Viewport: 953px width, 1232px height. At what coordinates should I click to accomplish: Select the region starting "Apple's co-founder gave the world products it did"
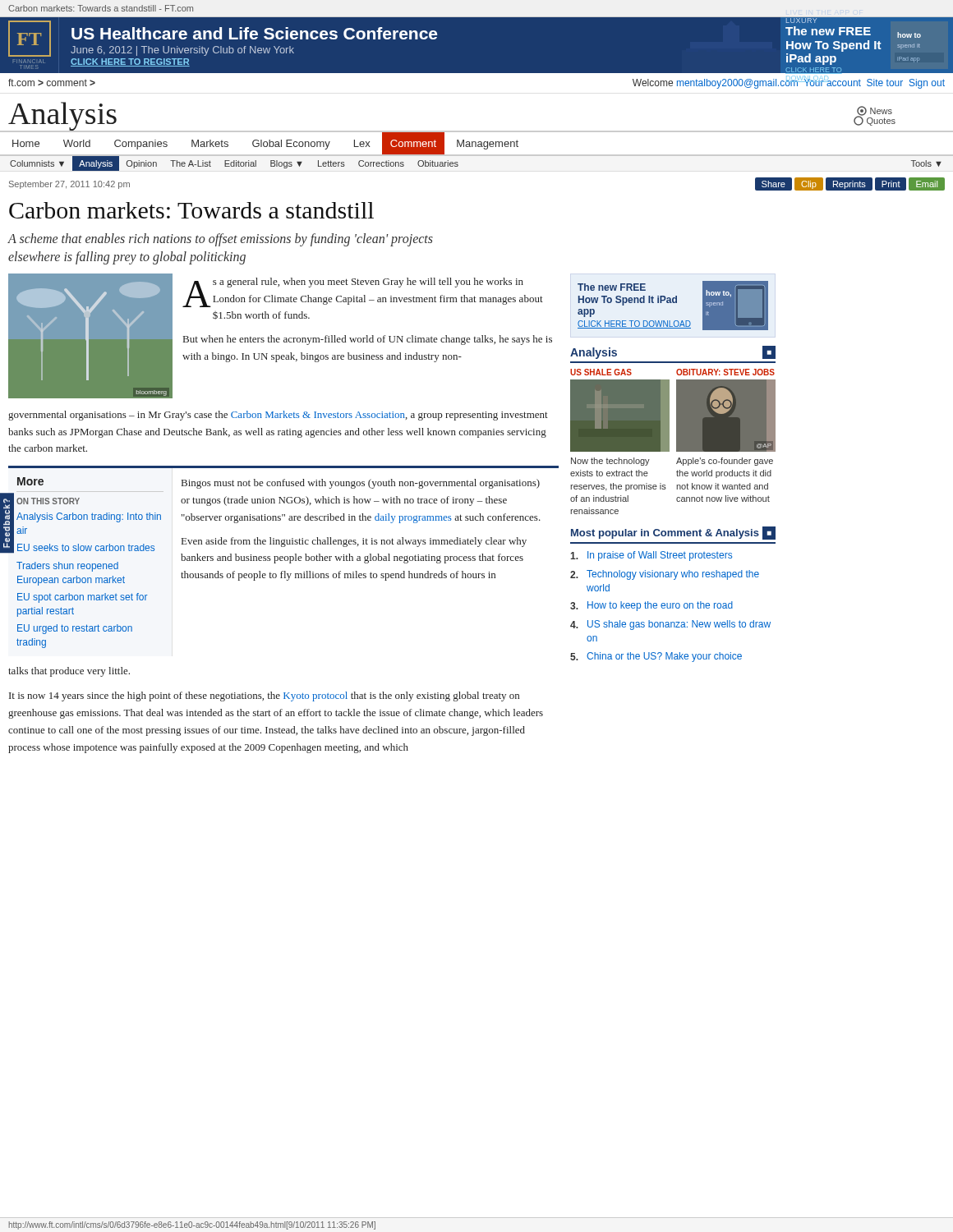(725, 480)
